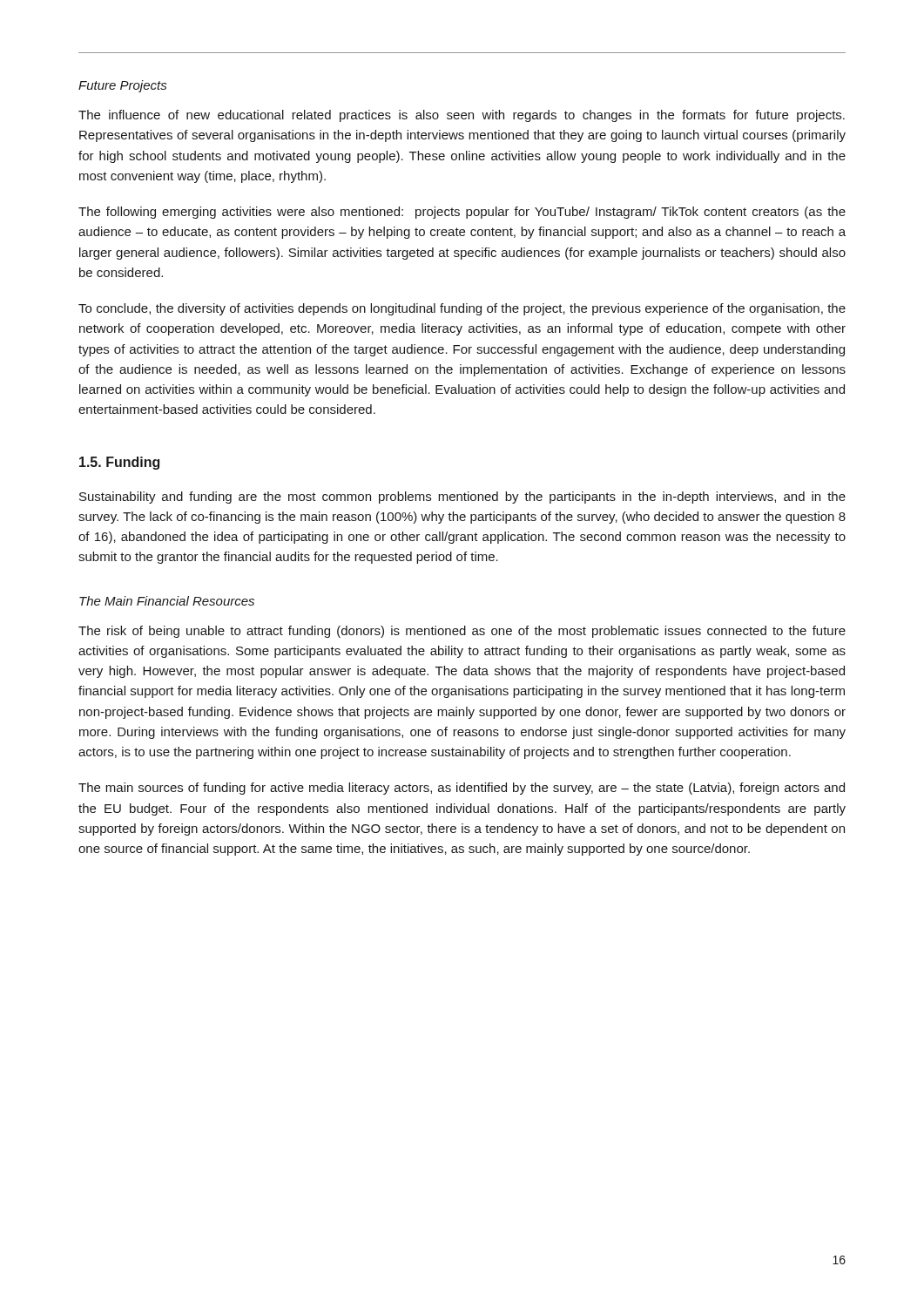Locate the section header that reads "Future Projects"
This screenshot has width=924, height=1307.
(x=123, y=85)
